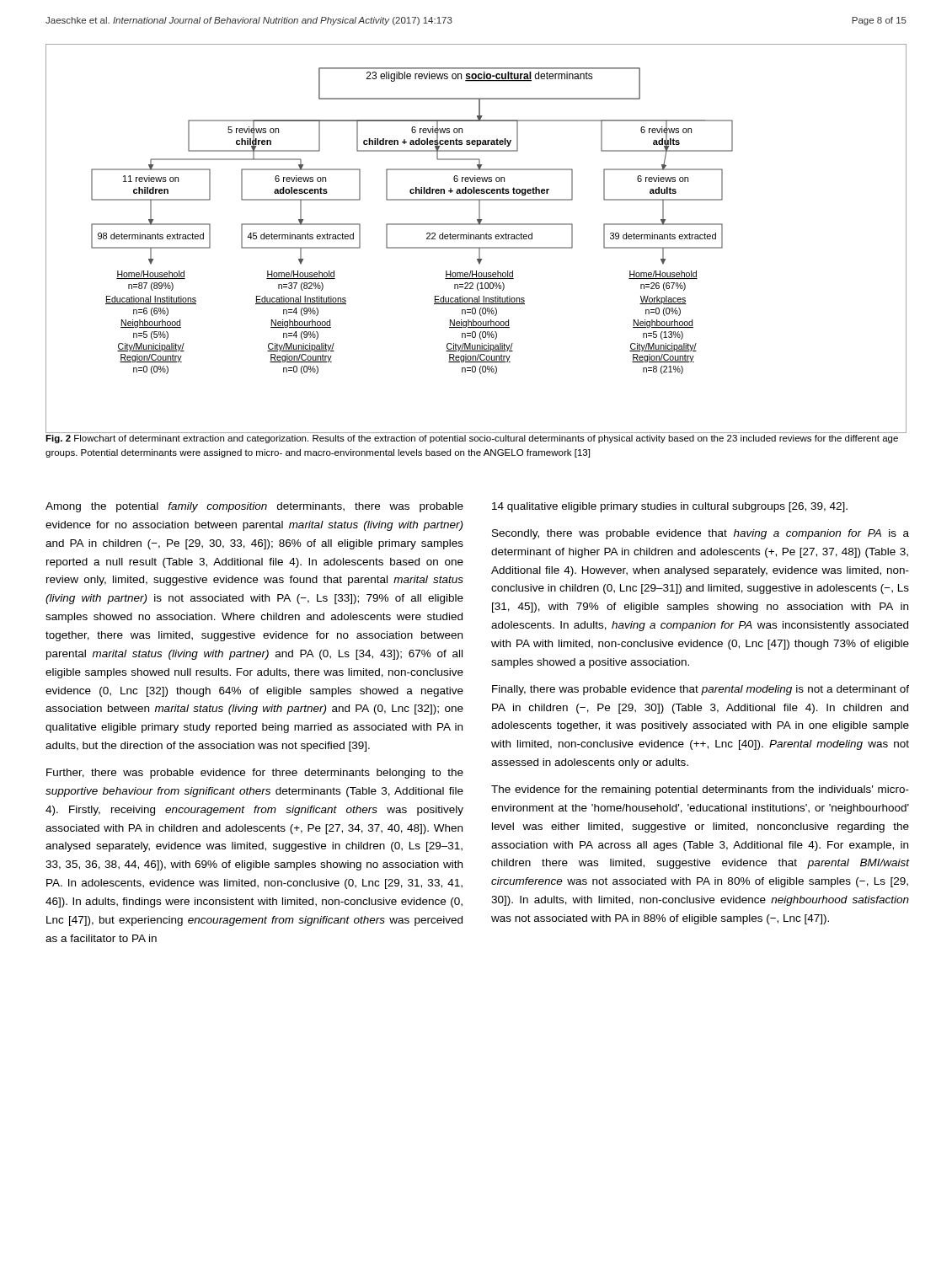The image size is (952, 1264).
Task: Click on the element starting "14 qualitative eligible primary"
Action: pyautogui.click(x=700, y=712)
